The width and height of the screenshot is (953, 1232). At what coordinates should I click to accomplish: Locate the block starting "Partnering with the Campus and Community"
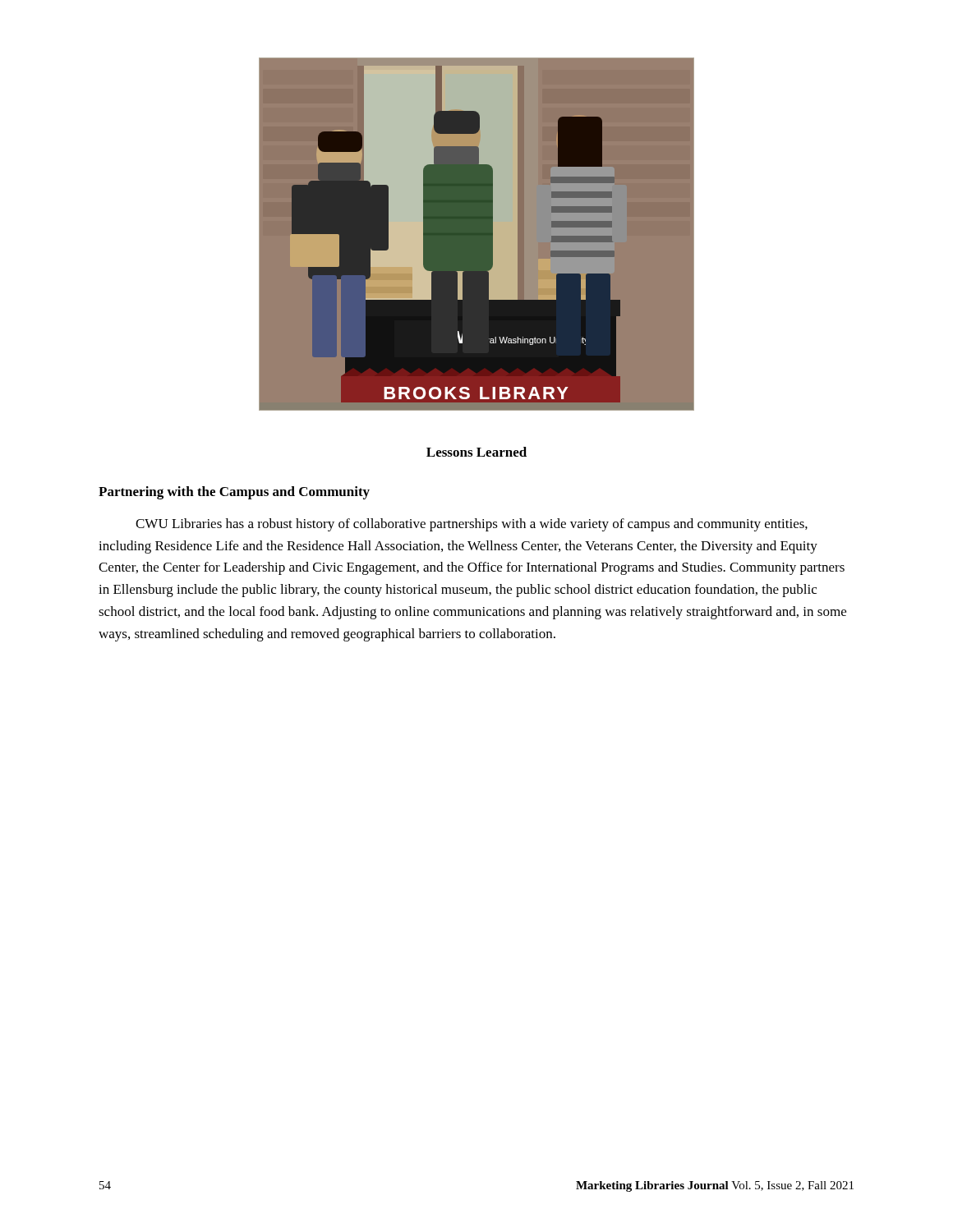(234, 492)
